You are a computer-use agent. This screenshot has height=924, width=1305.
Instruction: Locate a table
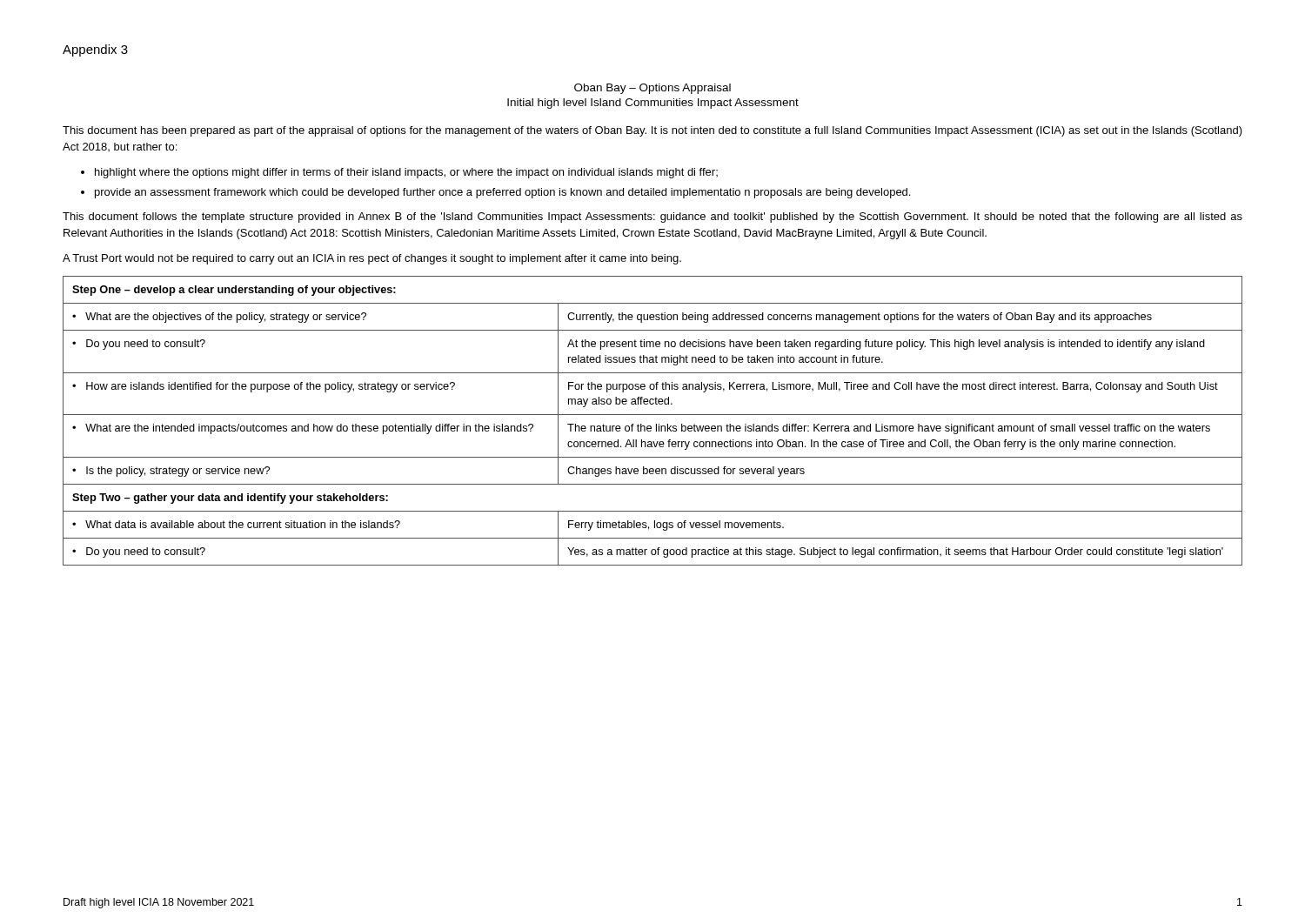coord(652,421)
